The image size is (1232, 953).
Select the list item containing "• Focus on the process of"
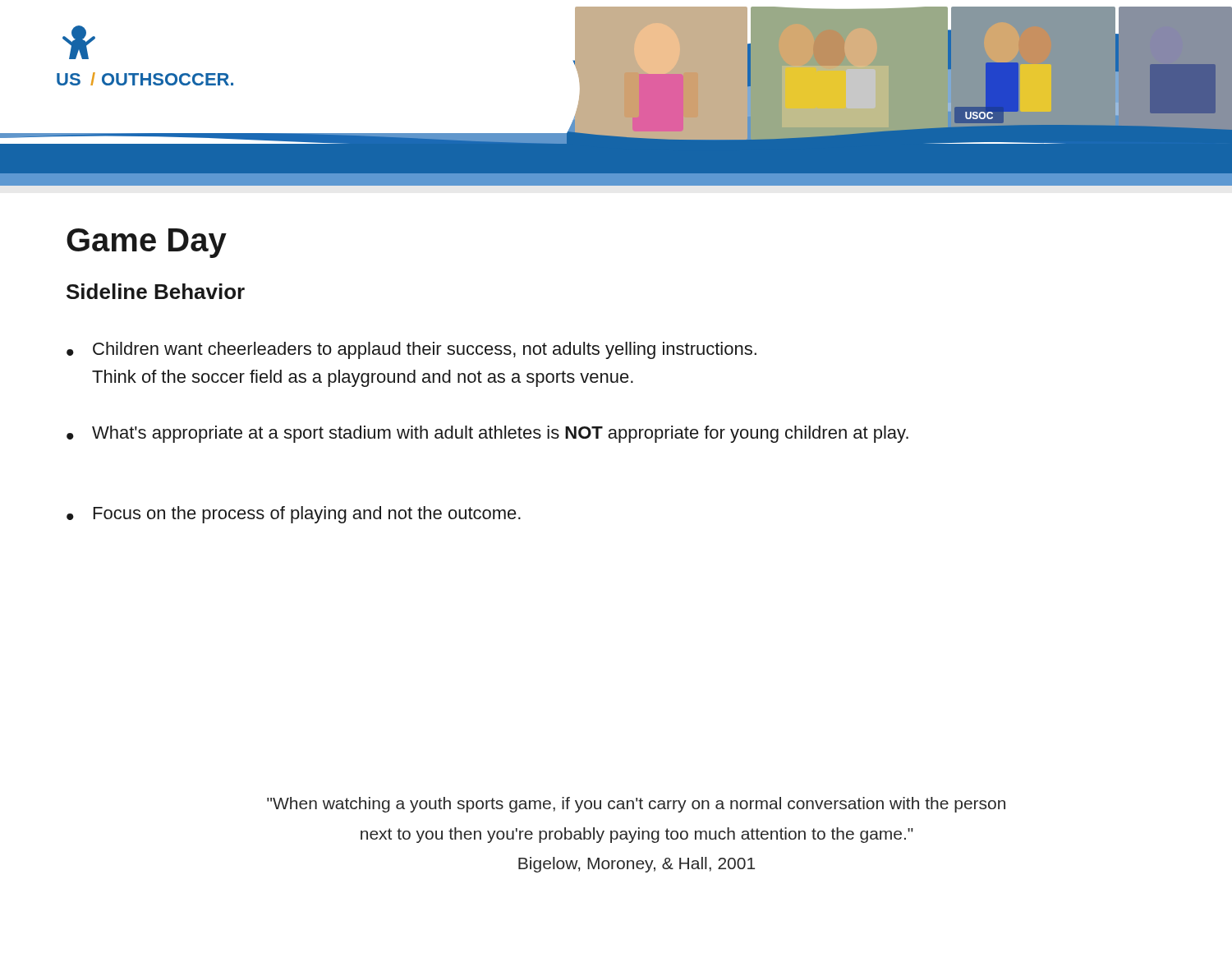(294, 518)
